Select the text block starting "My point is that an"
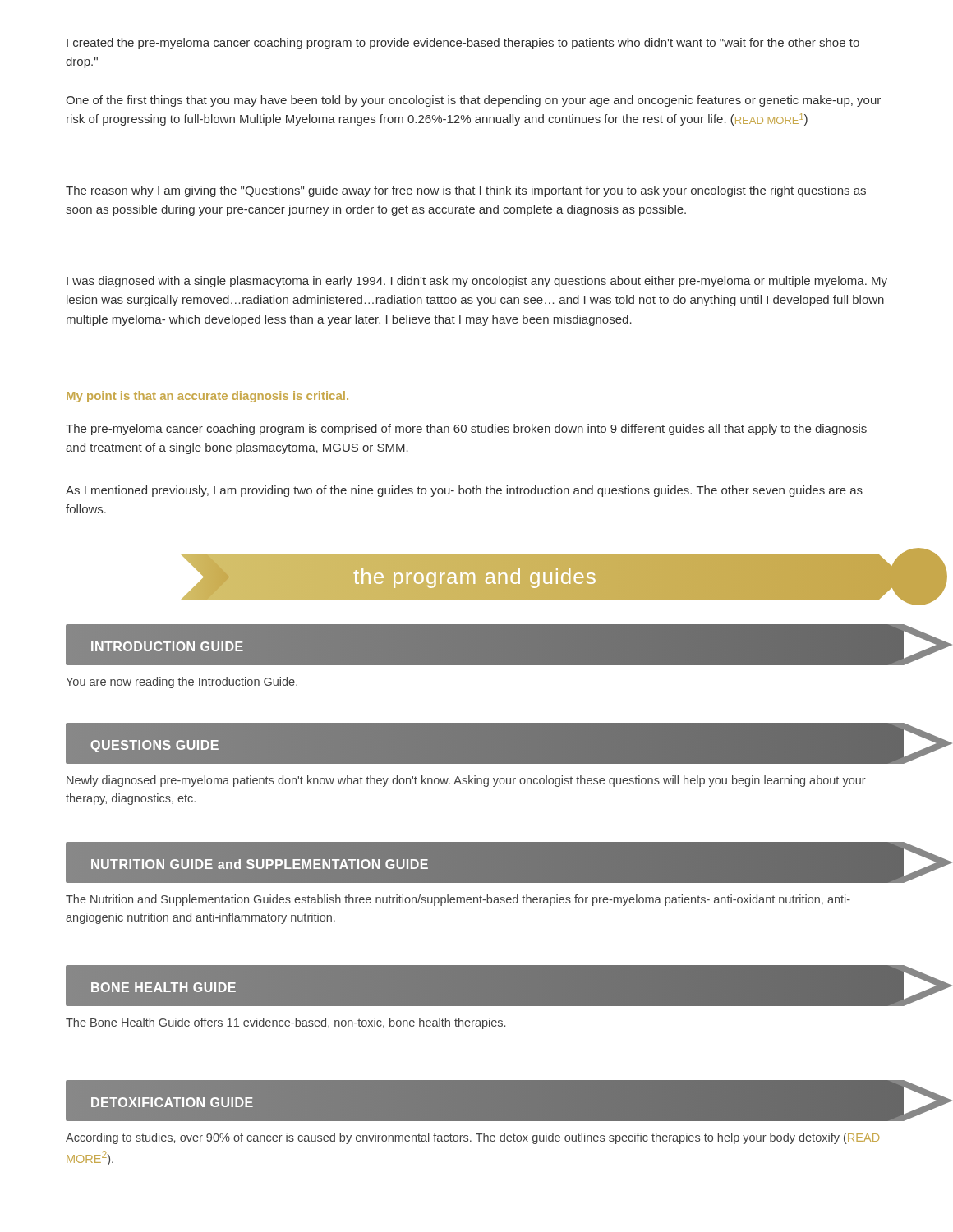This screenshot has width=953, height=1232. click(208, 395)
